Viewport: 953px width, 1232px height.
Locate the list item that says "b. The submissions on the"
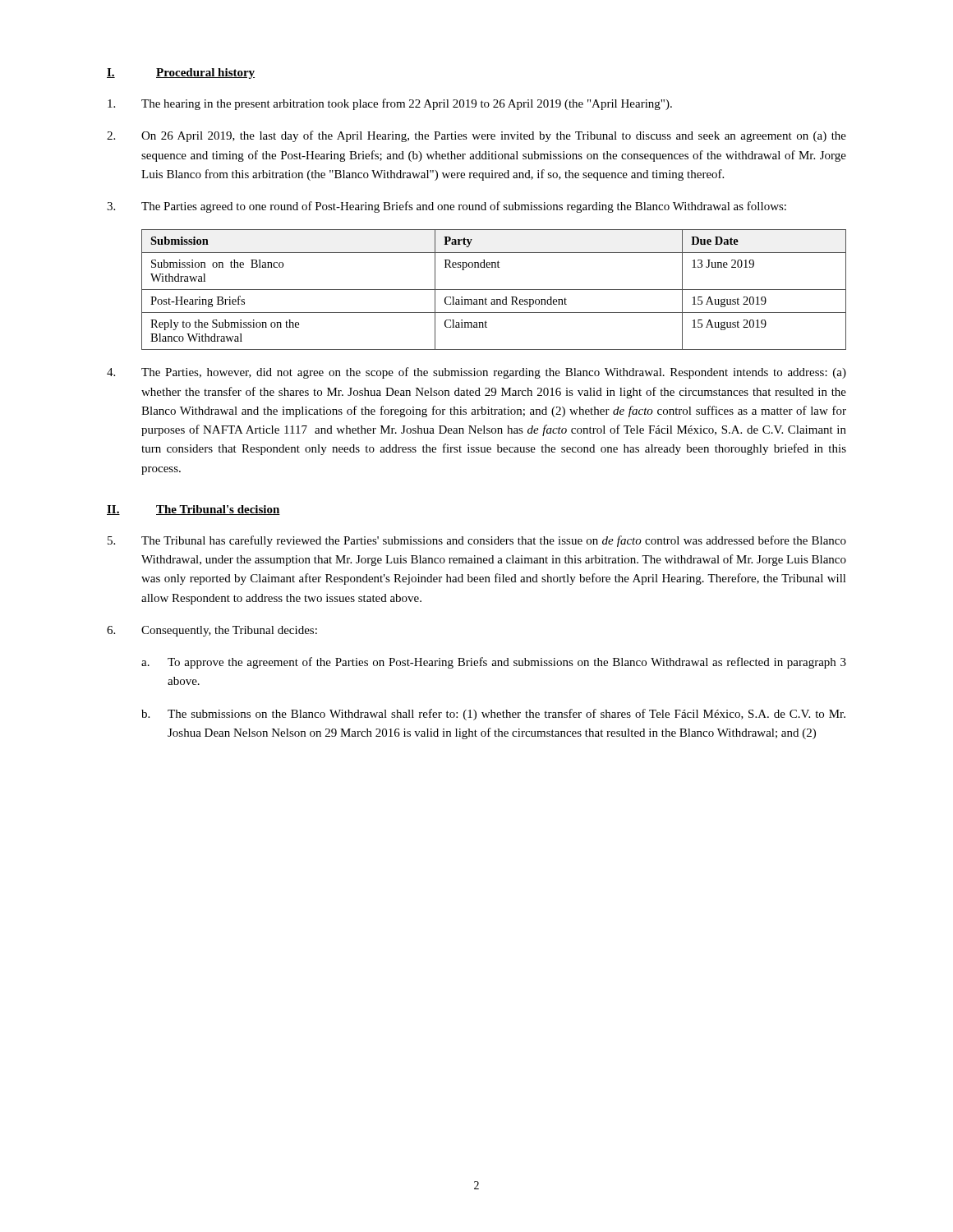click(x=494, y=723)
